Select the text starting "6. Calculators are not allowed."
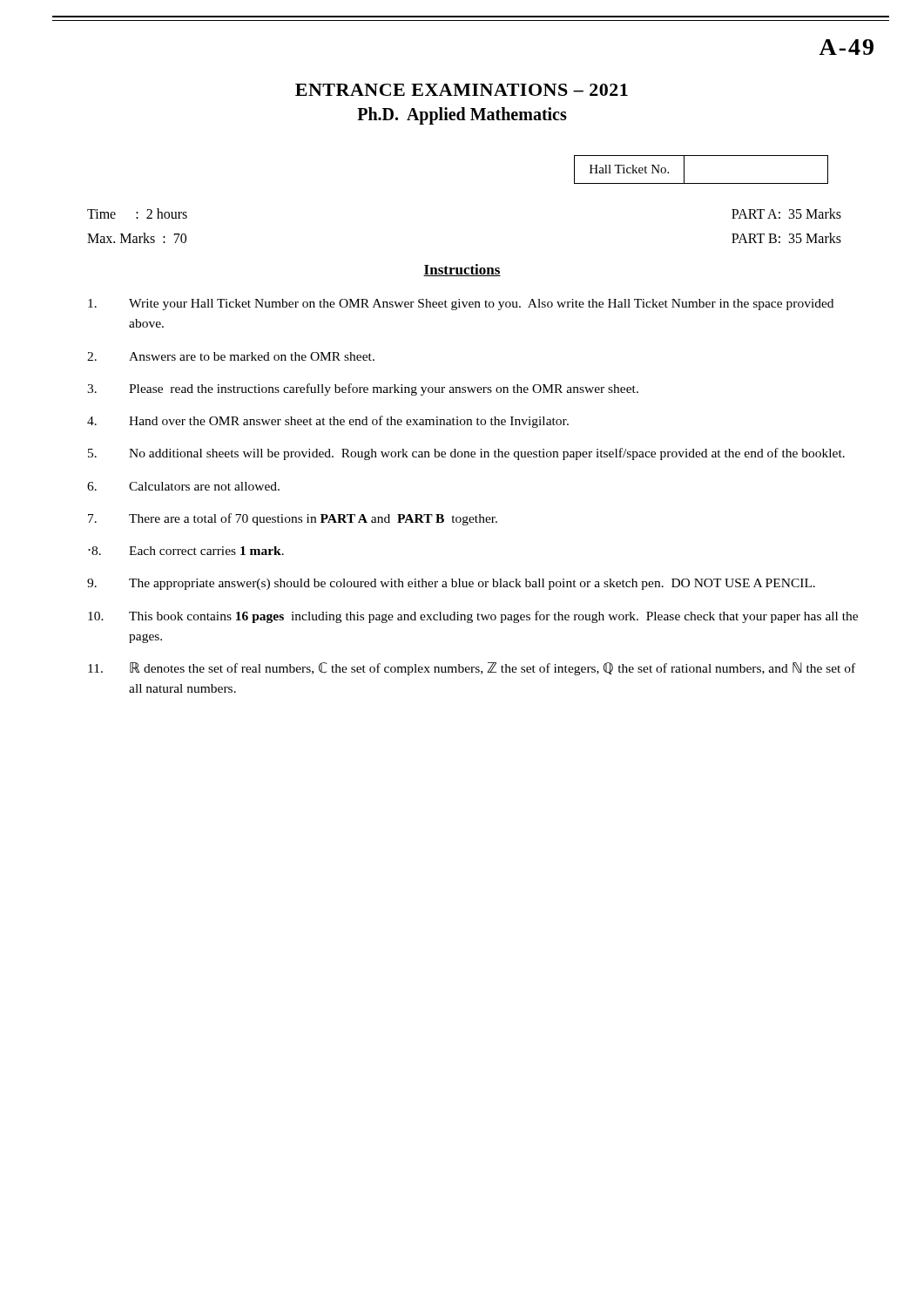Image resolution: width=924 pixels, height=1307 pixels. (183, 486)
